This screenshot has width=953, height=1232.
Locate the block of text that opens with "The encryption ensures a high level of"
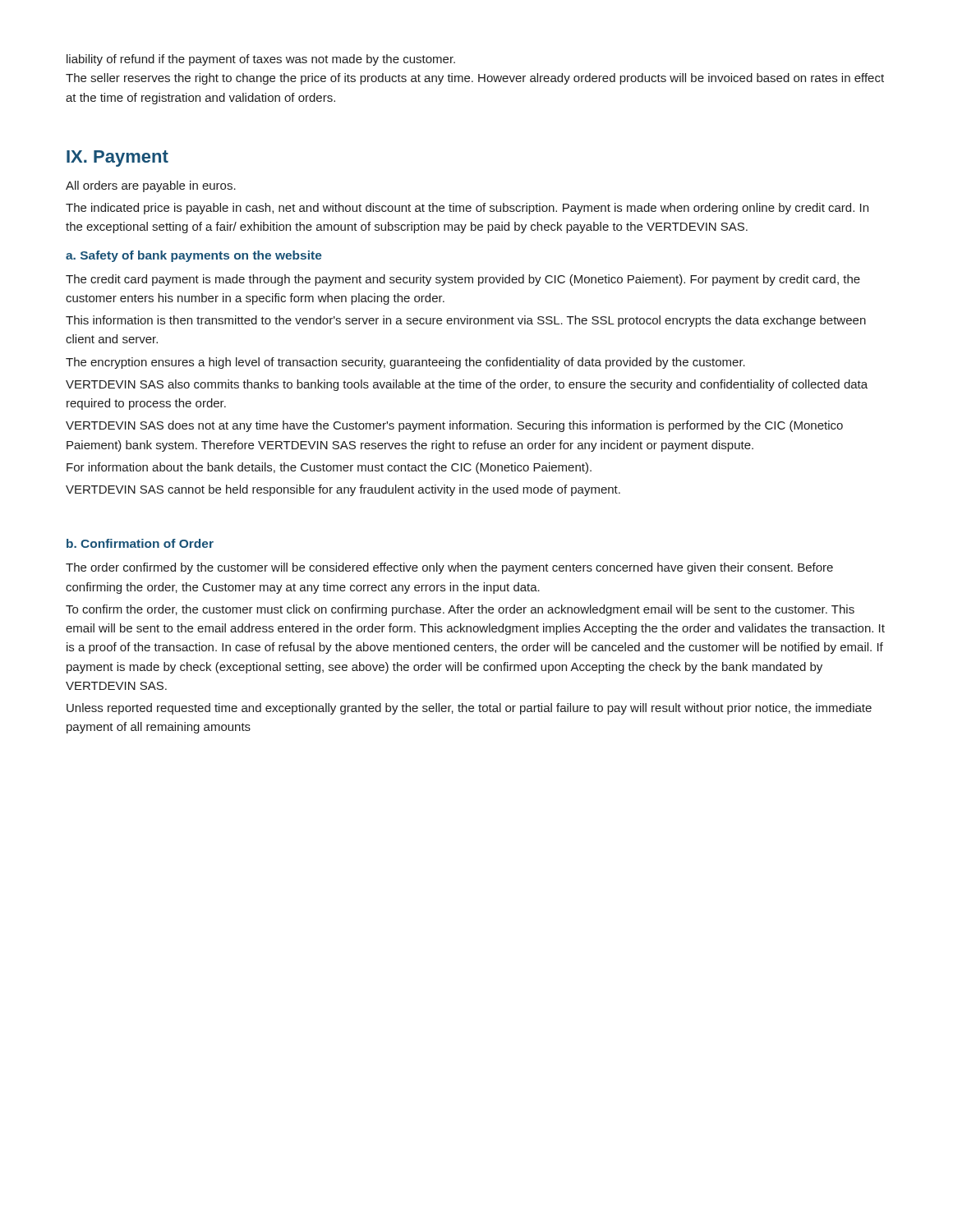pos(406,361)
